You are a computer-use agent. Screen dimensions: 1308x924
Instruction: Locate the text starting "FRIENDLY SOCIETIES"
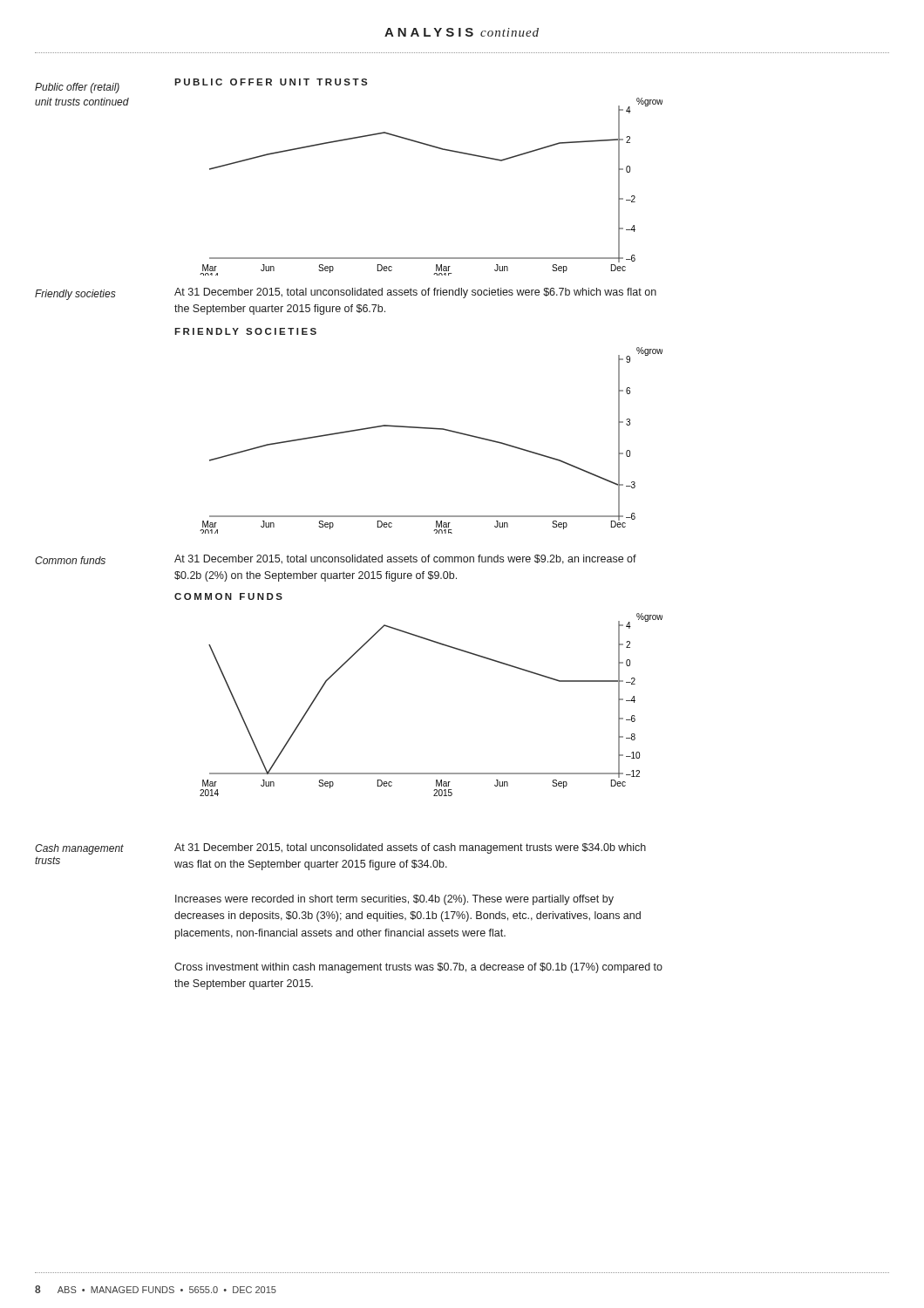click(247, 331)
